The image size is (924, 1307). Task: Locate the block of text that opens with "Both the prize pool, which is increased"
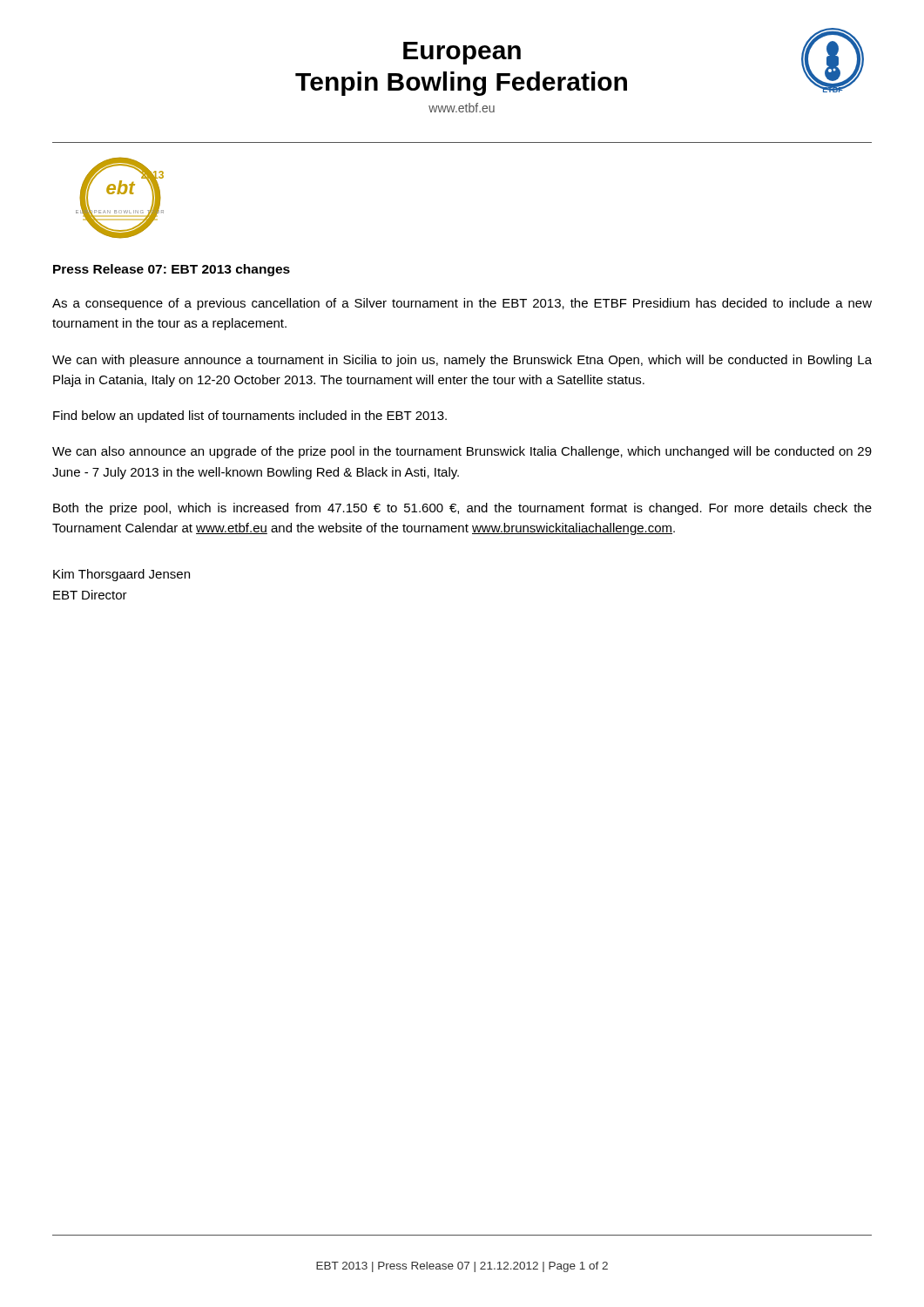462,517
